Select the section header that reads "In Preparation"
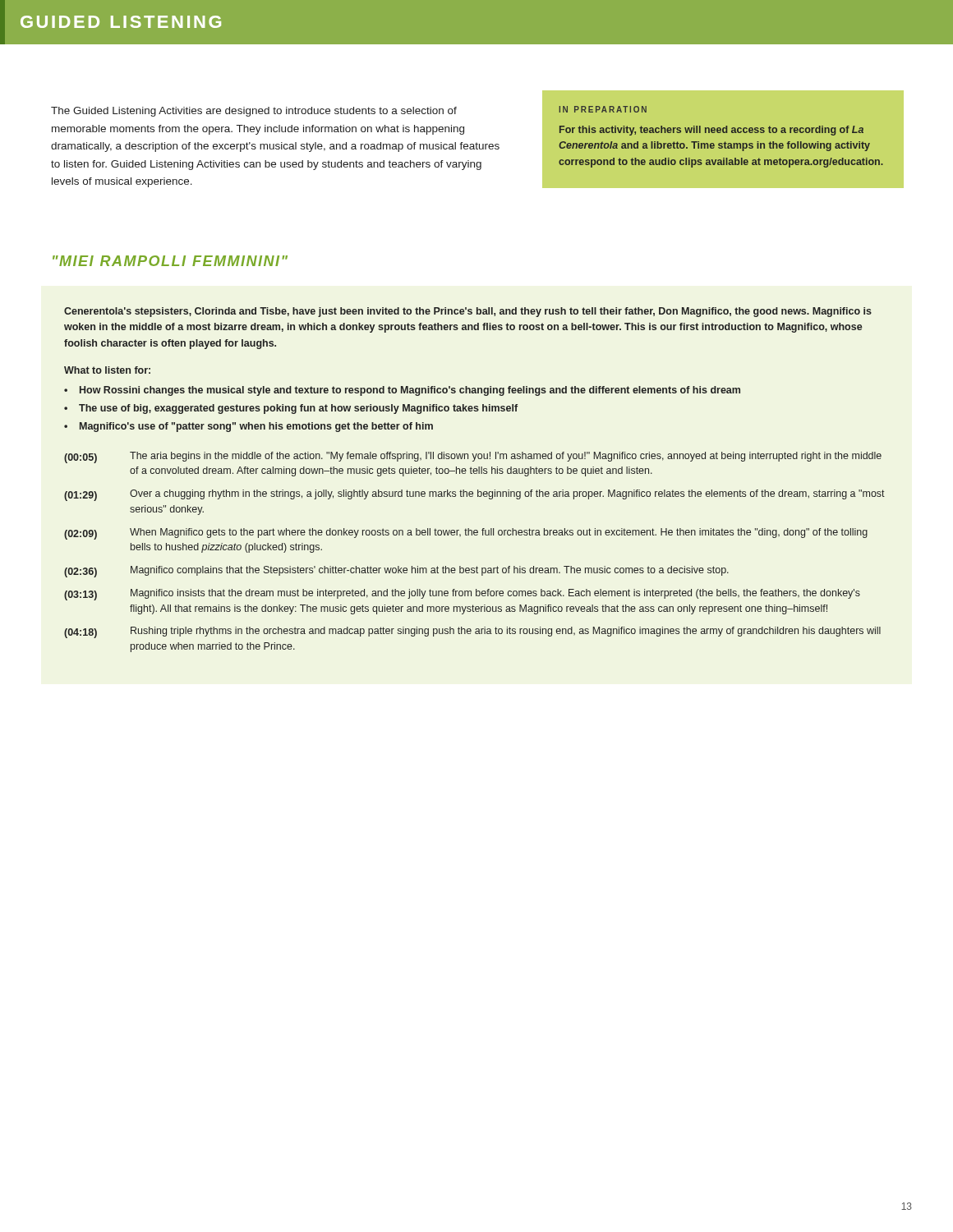Image resolution: width=953 pixels, height=1232 pixels. click(x=604, y=110)
